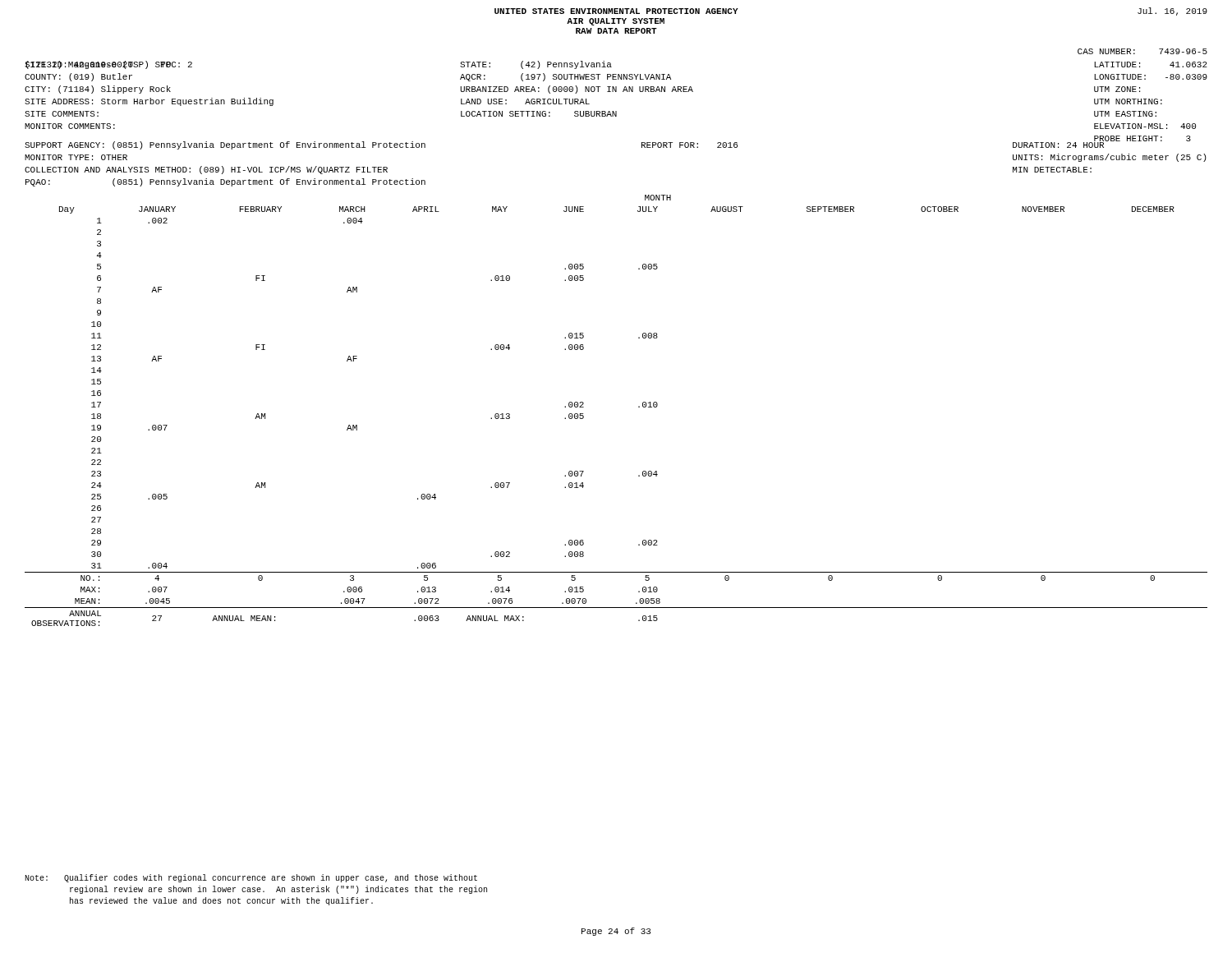Find the passage starting "SUPPORT AGENCY: (0851) Pennsylvania"

click(x=225, y=164)
